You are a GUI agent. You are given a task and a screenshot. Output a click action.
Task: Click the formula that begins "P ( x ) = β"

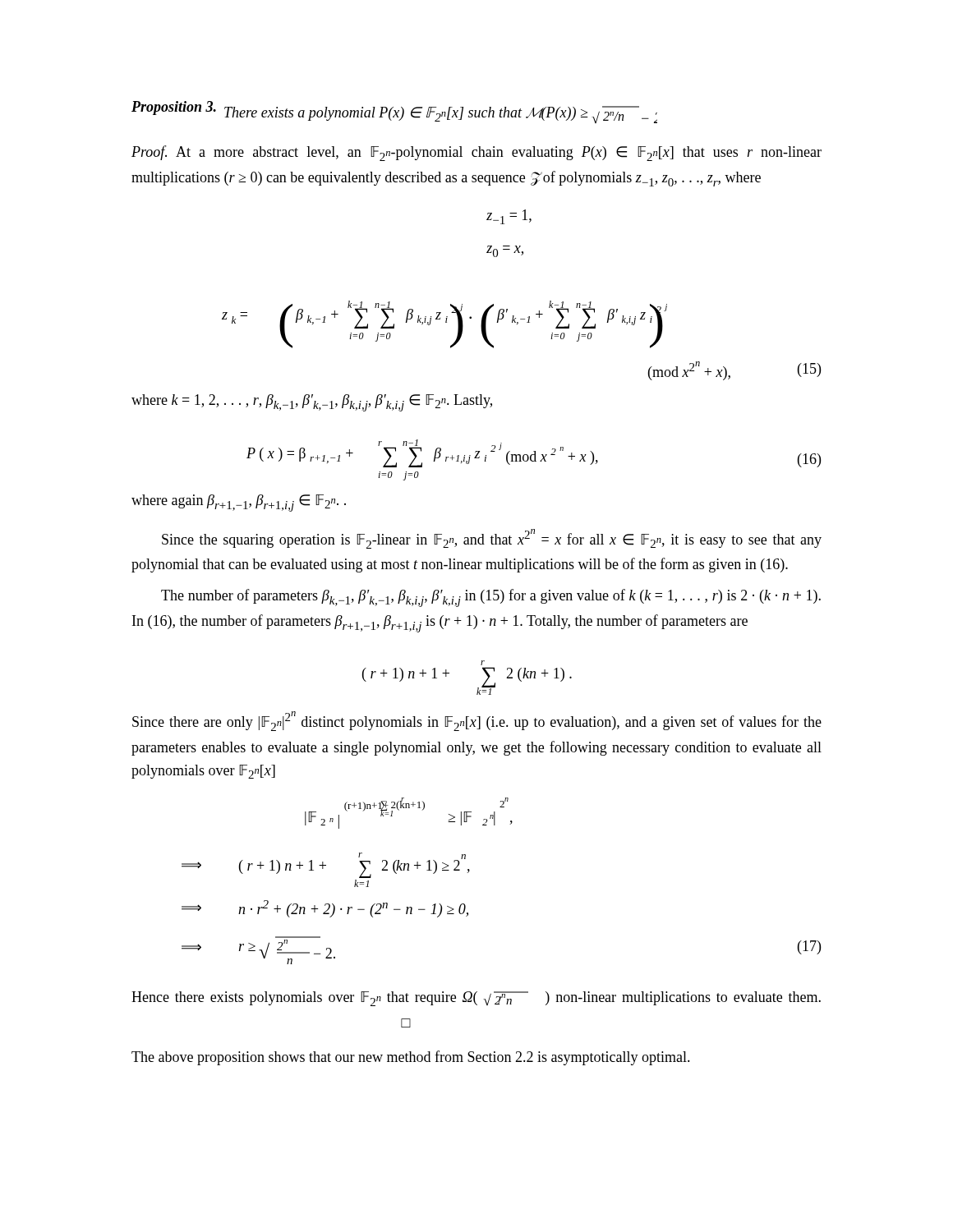click(476, 452)
